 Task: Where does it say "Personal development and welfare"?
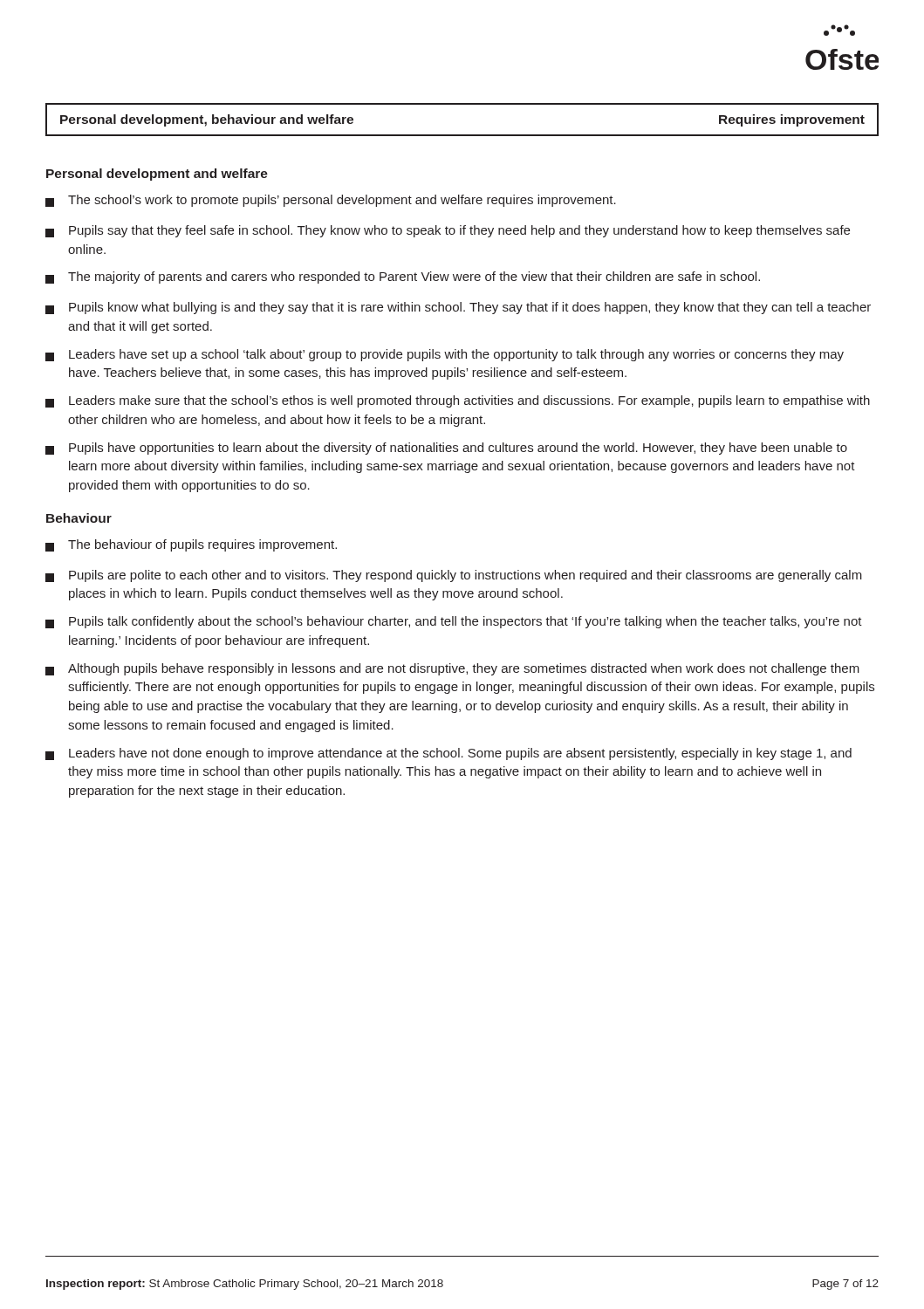157,173
